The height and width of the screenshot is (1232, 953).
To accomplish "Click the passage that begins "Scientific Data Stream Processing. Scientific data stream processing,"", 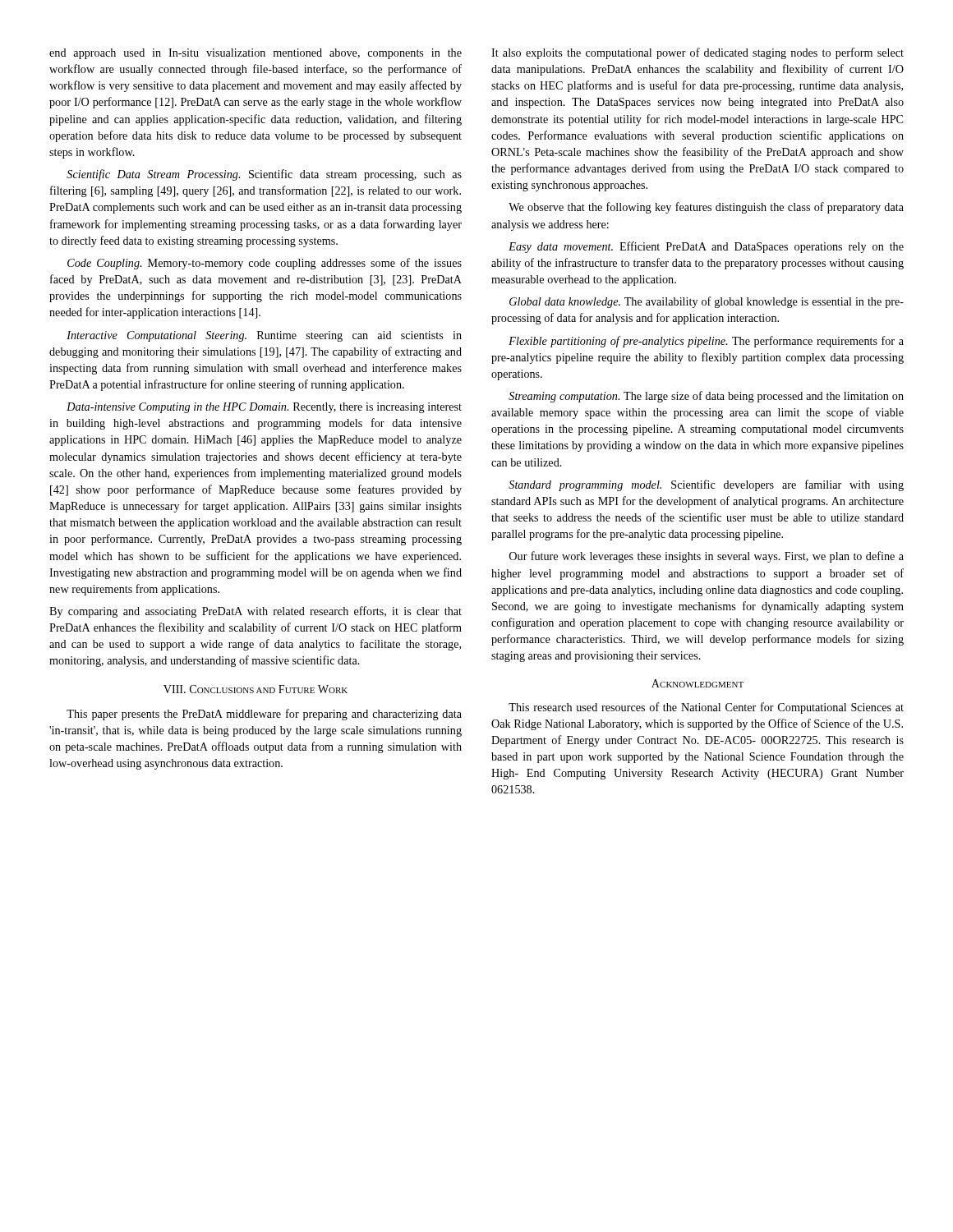I will pos(255,207).
